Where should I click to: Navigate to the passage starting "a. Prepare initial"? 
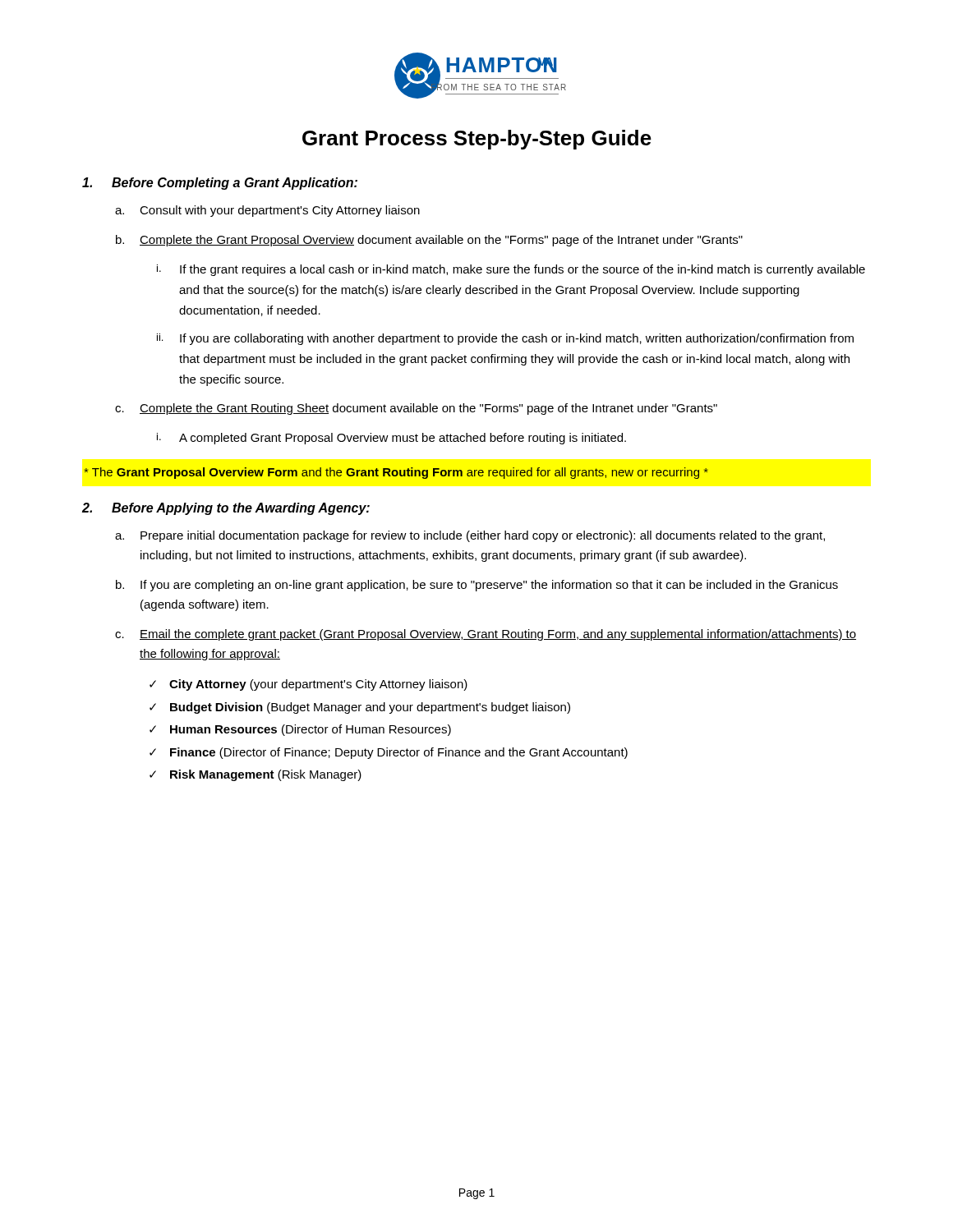[x=493, y=545]
